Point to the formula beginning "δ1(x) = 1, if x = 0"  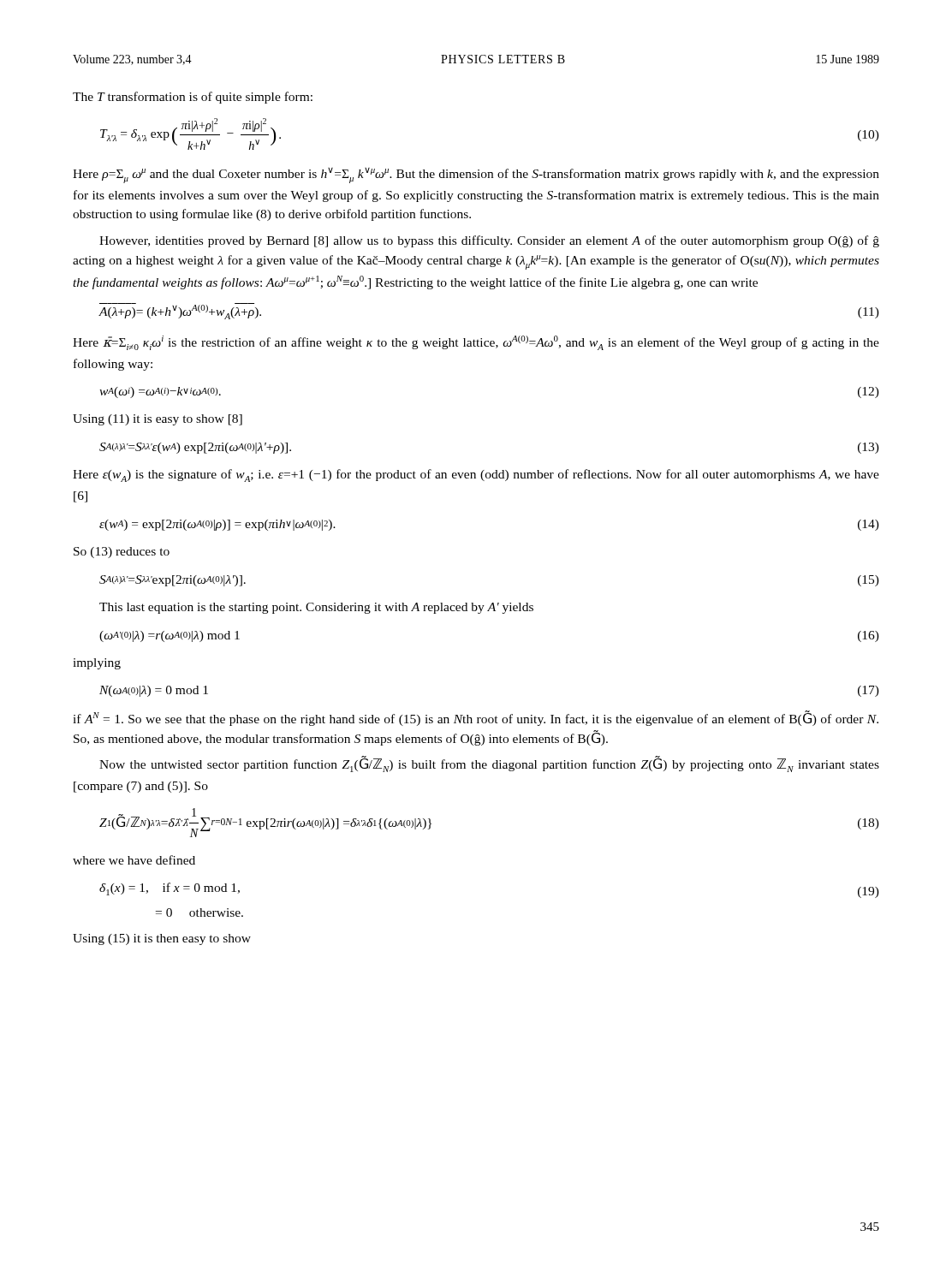(x=168, y=890)
